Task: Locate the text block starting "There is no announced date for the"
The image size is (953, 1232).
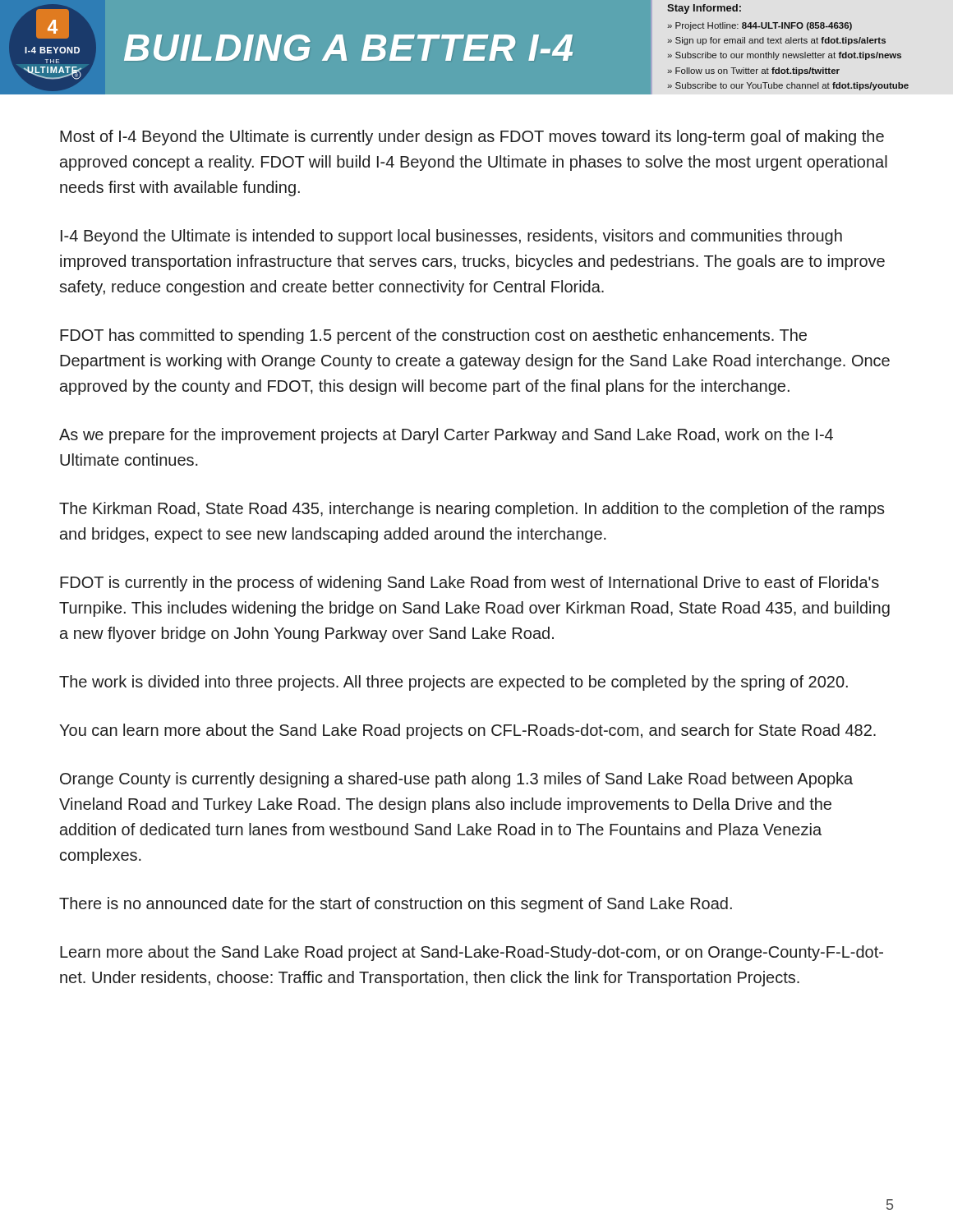Action: [476, 904]
